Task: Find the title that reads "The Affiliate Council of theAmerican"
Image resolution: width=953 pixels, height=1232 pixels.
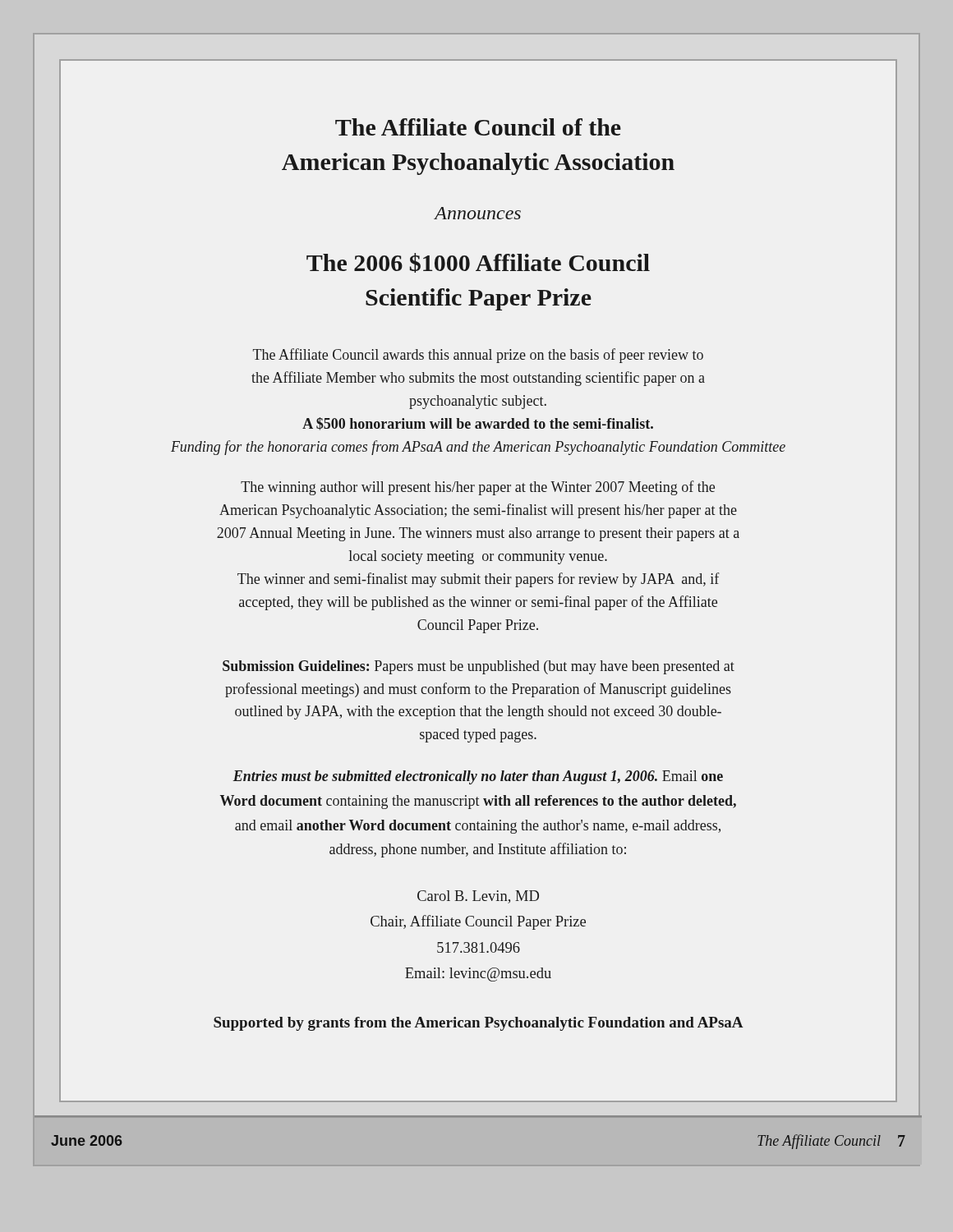Action: pyautogui.click(x=478, y=144)
